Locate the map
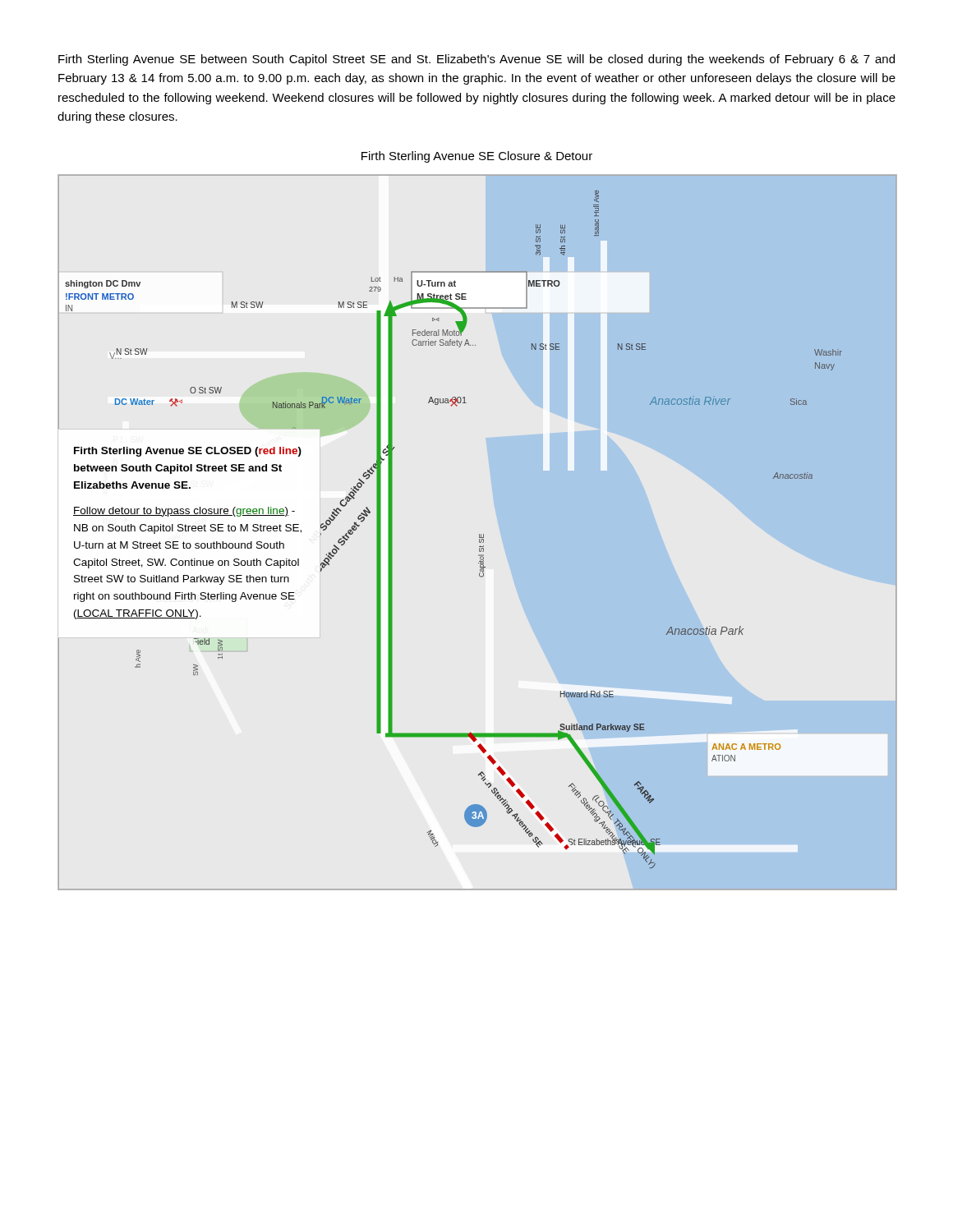The height and width of the screenshot is (1232, 953). click(x=476, y=532)
